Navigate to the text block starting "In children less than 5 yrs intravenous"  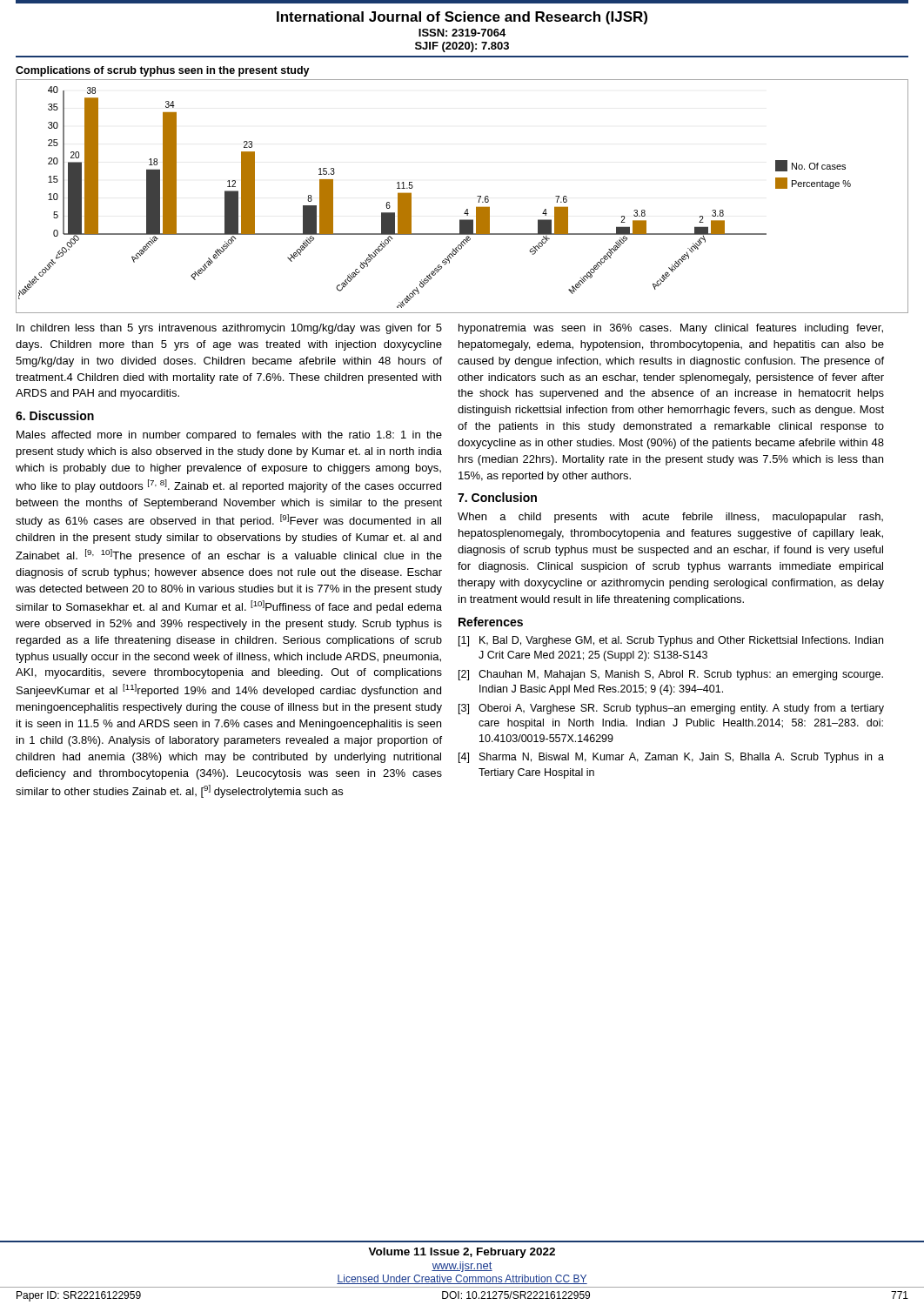coord(229,361)
